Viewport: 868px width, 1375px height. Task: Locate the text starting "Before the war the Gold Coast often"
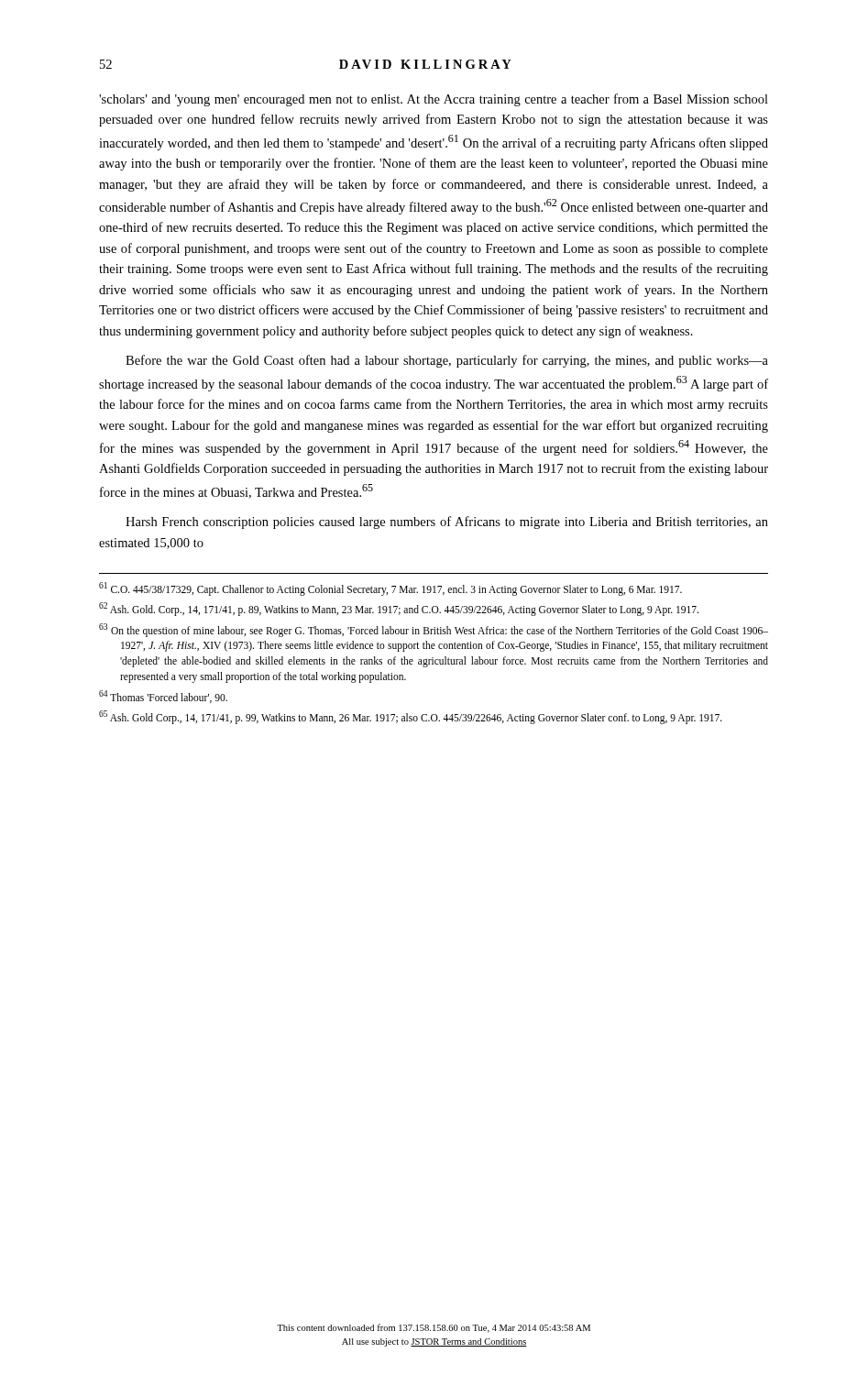coord(434,426)
